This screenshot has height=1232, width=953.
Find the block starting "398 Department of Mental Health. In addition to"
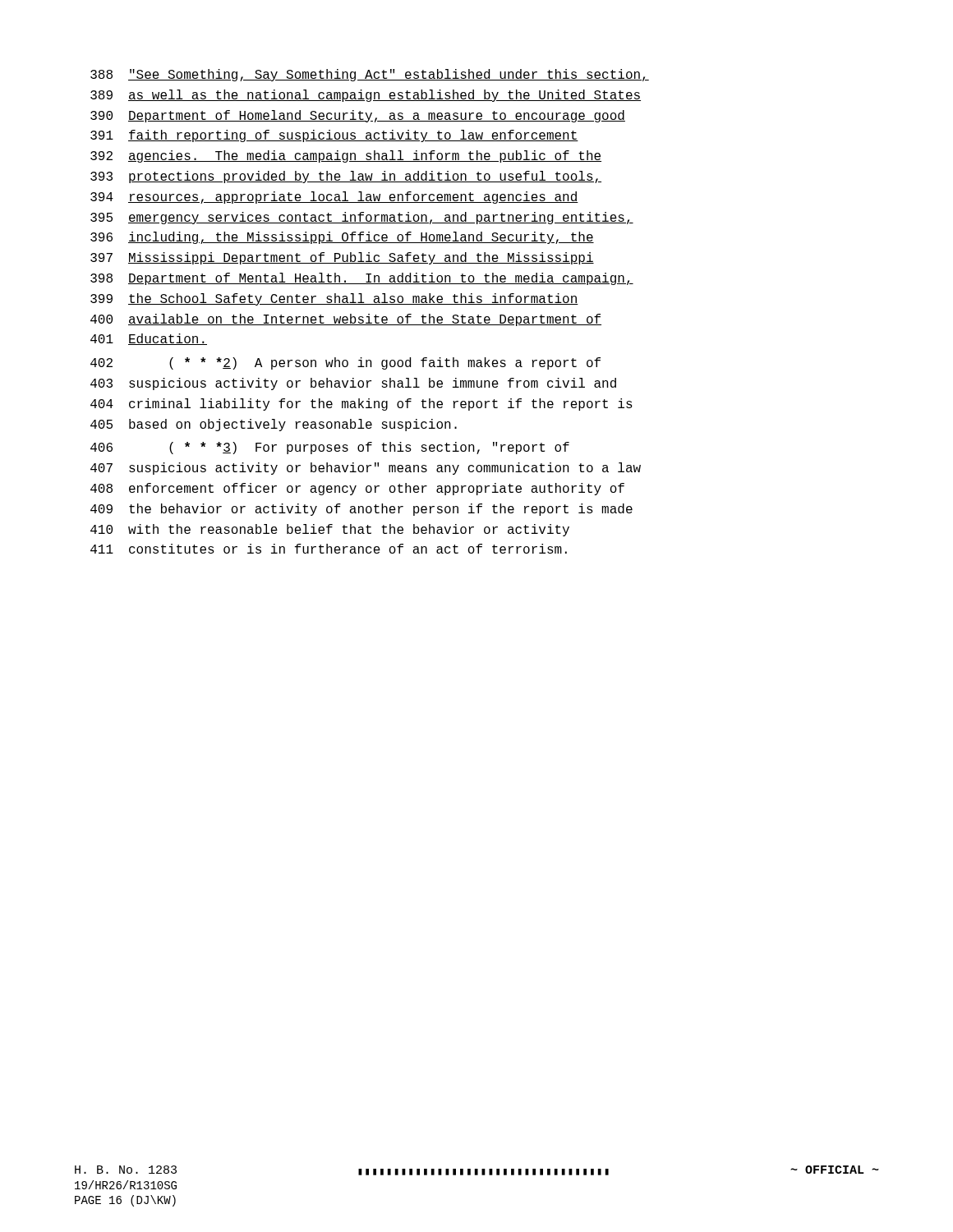point(353,280)
